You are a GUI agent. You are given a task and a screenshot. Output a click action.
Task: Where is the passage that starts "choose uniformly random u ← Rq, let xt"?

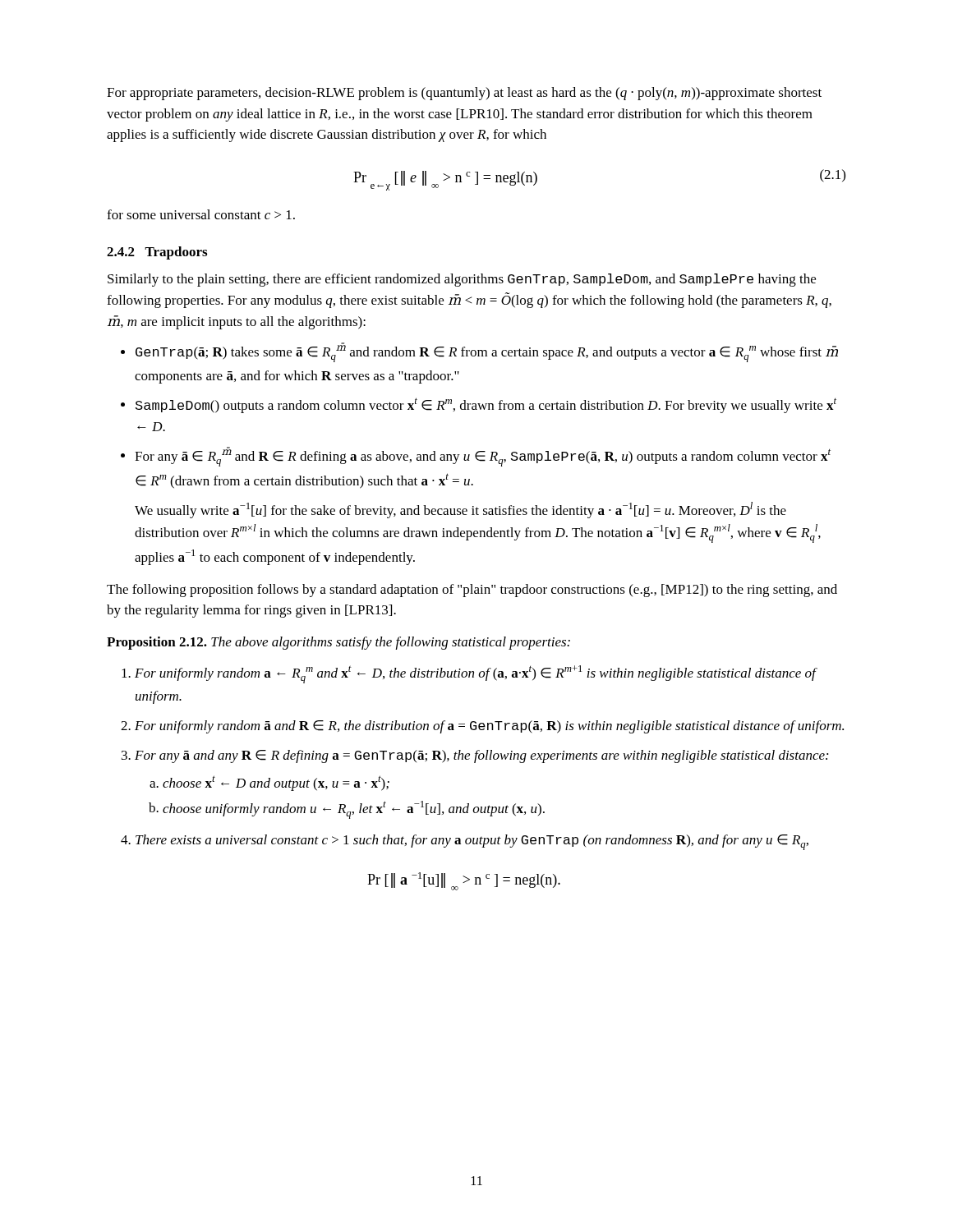pos(354,808)
